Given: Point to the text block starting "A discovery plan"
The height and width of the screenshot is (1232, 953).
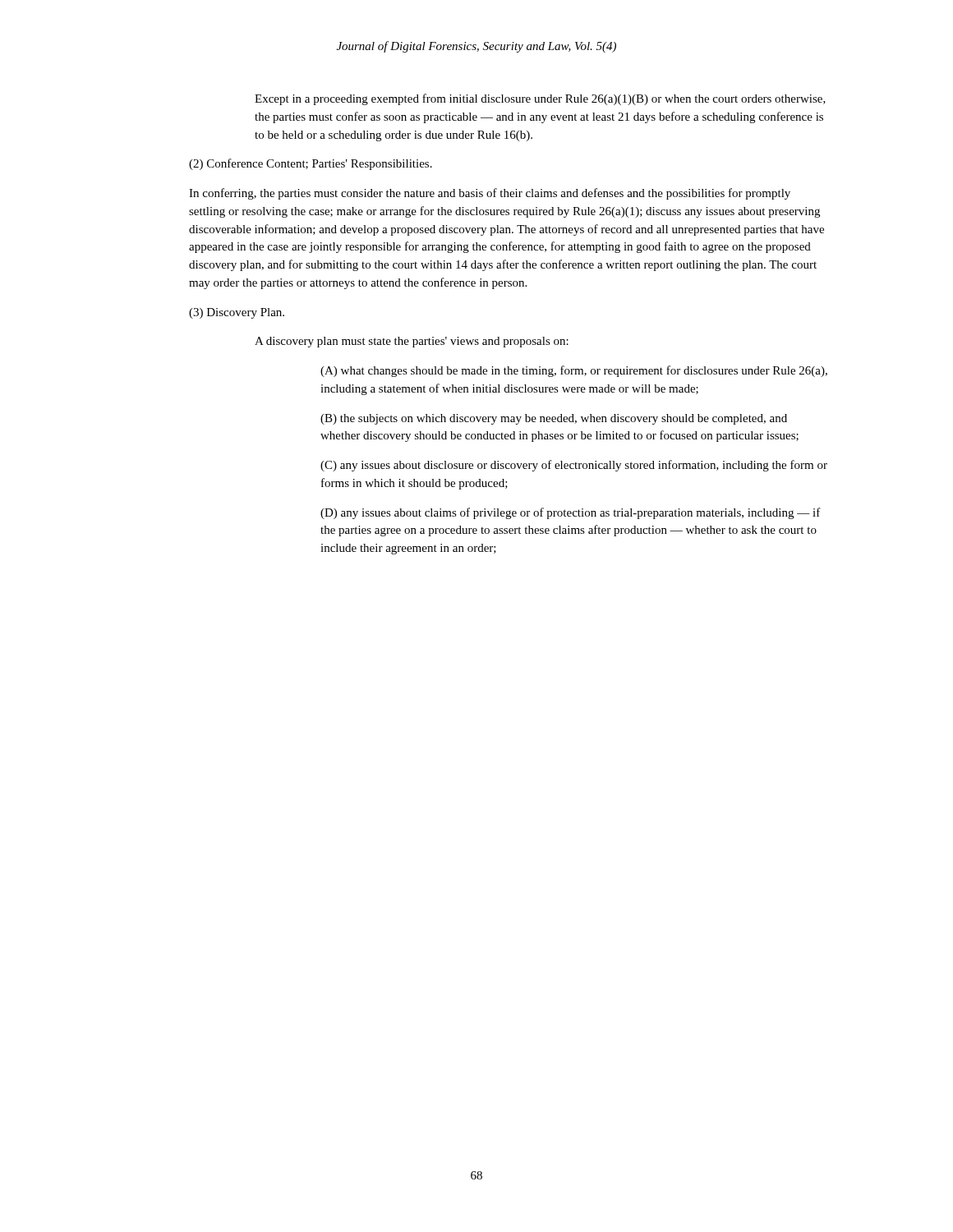Looking at the screenshot, I should pyautogui.click(x=412, y=341).
